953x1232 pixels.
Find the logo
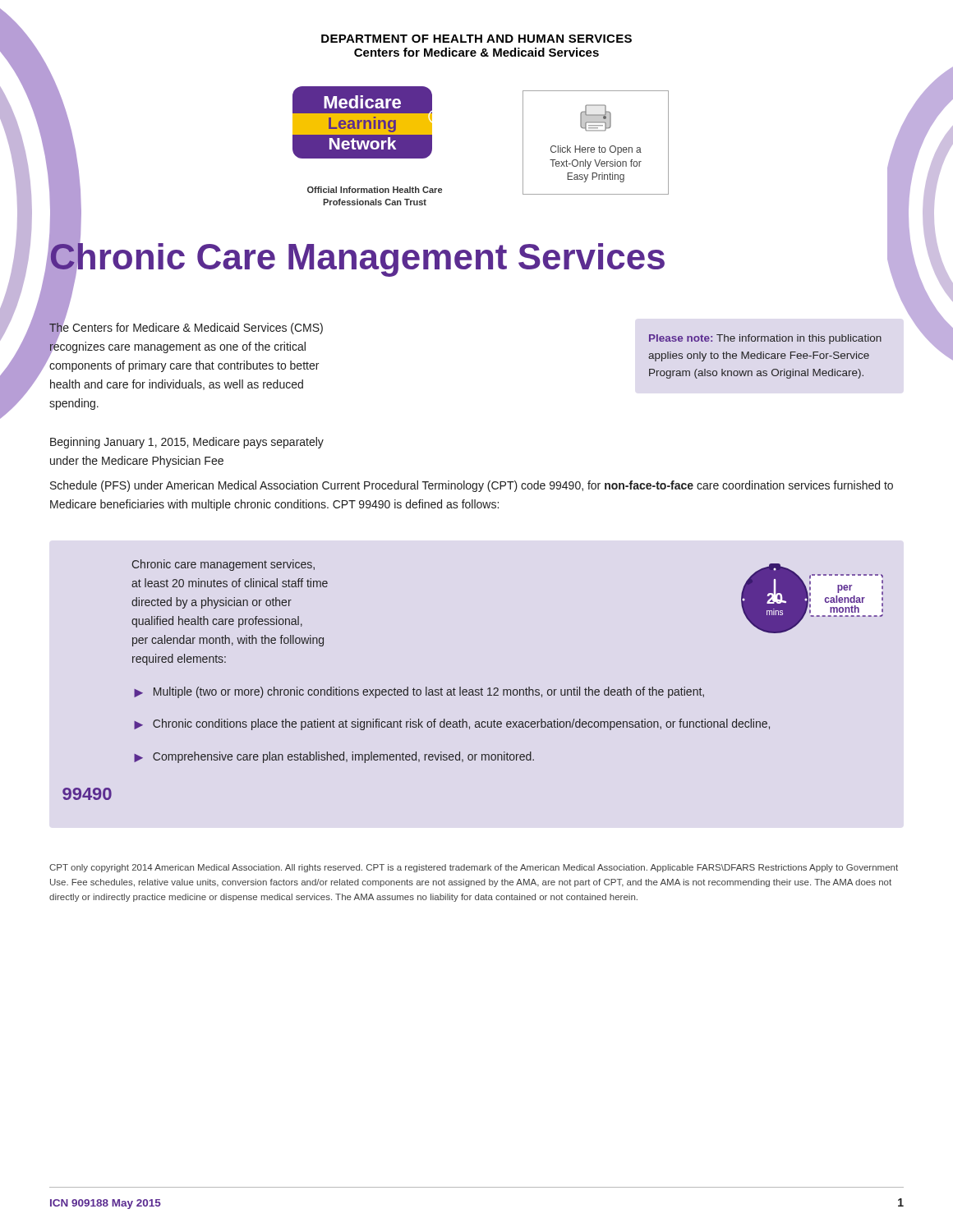point(375,146)
